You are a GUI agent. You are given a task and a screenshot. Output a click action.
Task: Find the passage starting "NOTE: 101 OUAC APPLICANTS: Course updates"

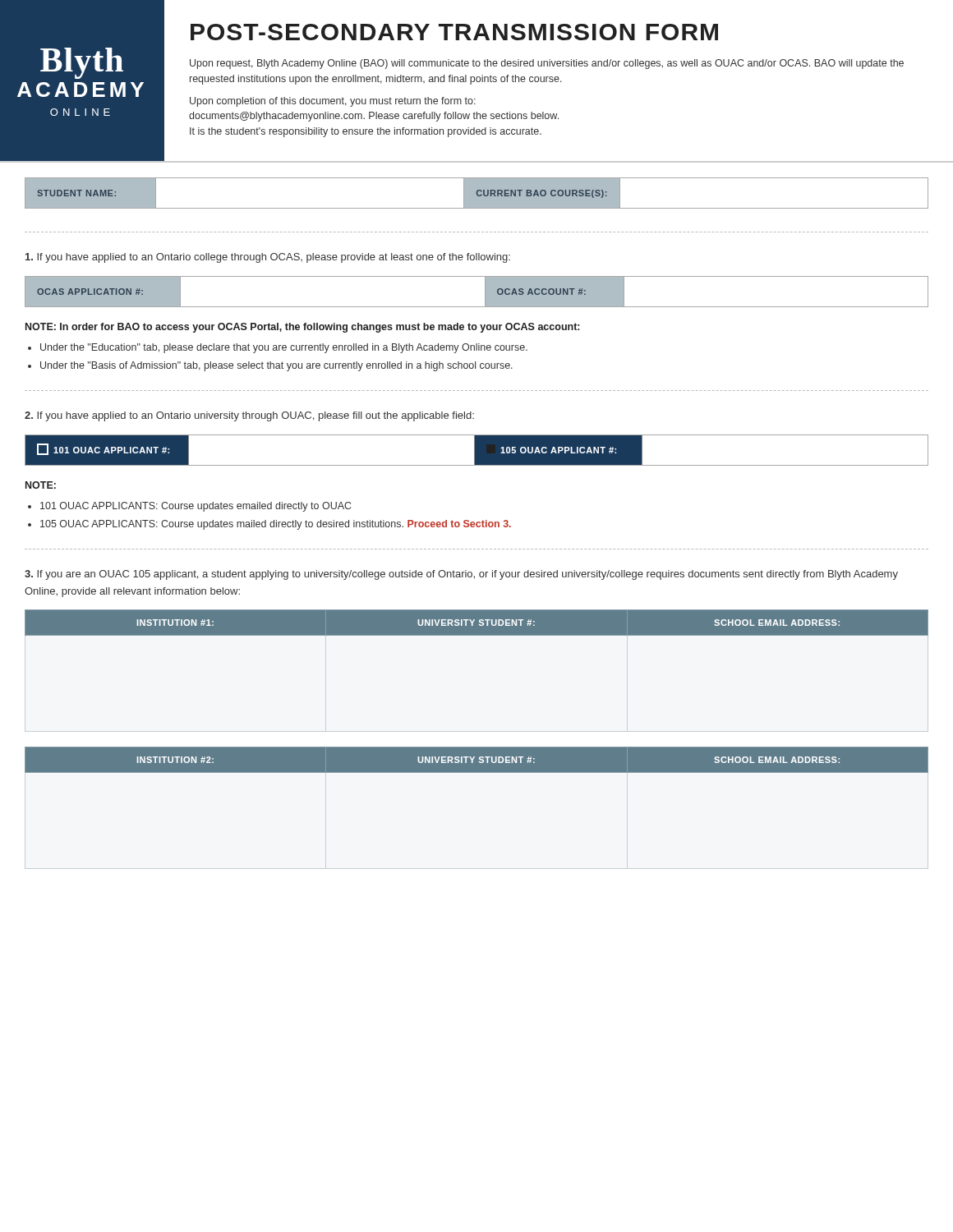41,485
